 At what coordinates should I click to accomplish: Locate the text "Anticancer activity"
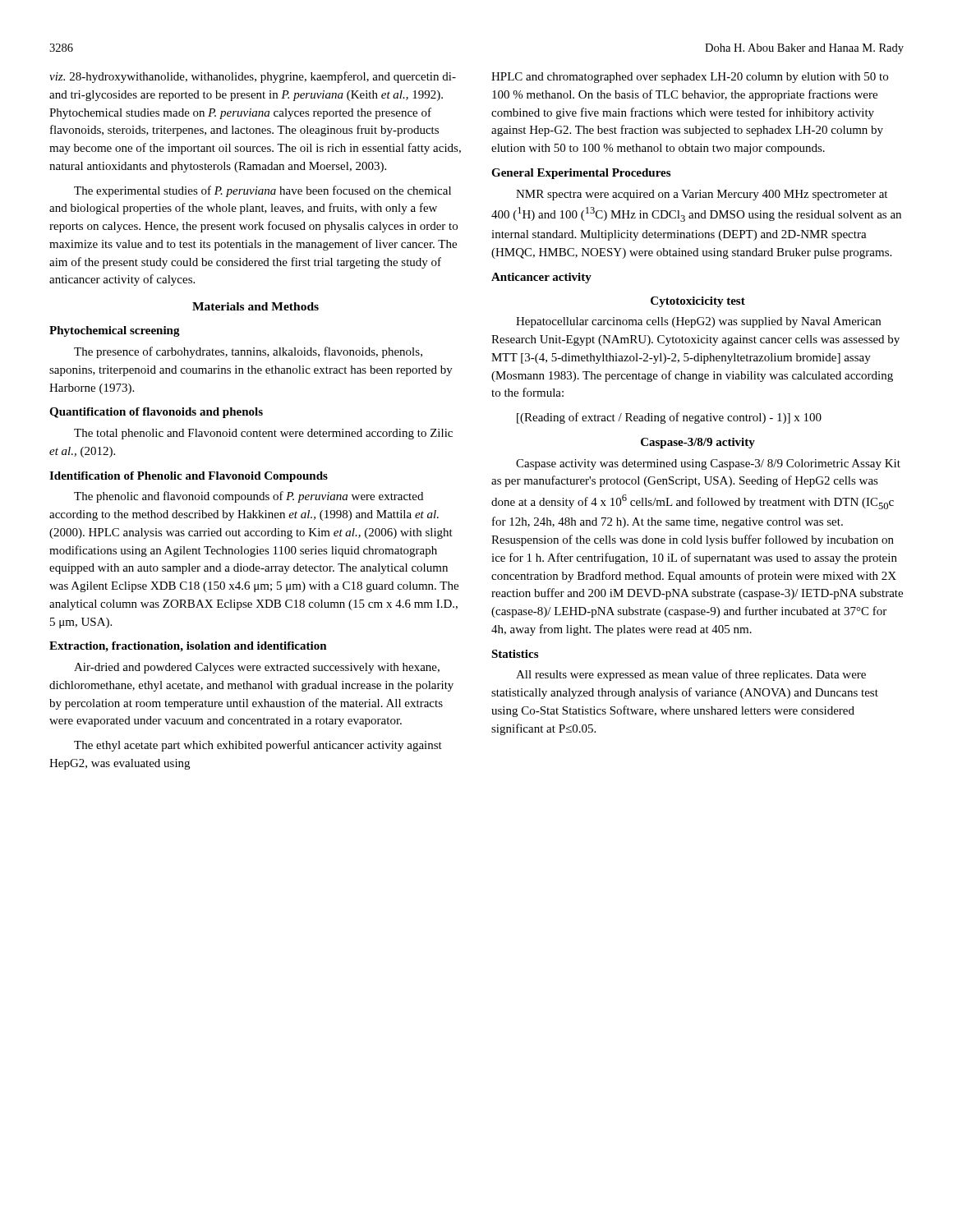click(541, 277)
